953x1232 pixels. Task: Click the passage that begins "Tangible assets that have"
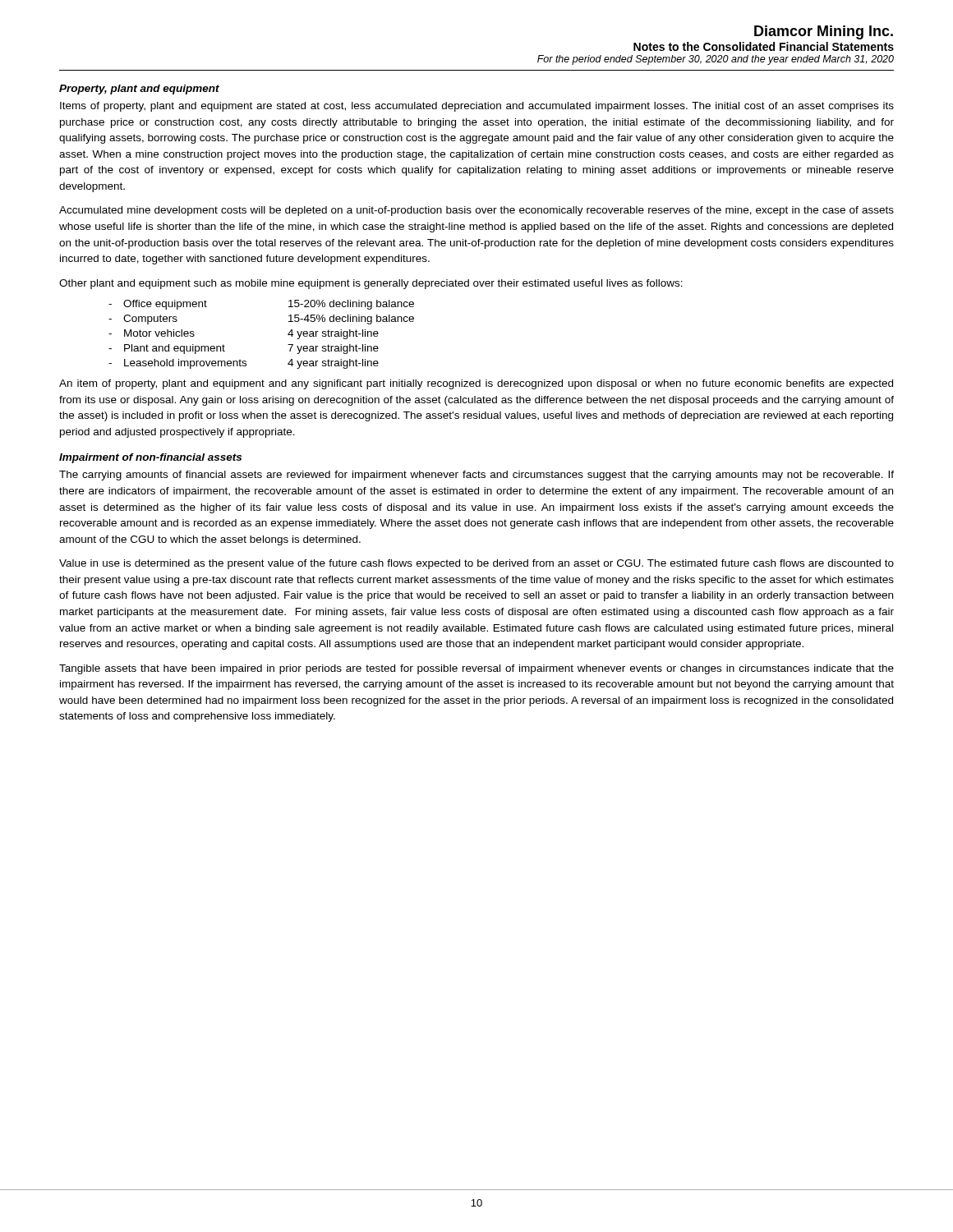coord(476,692)
